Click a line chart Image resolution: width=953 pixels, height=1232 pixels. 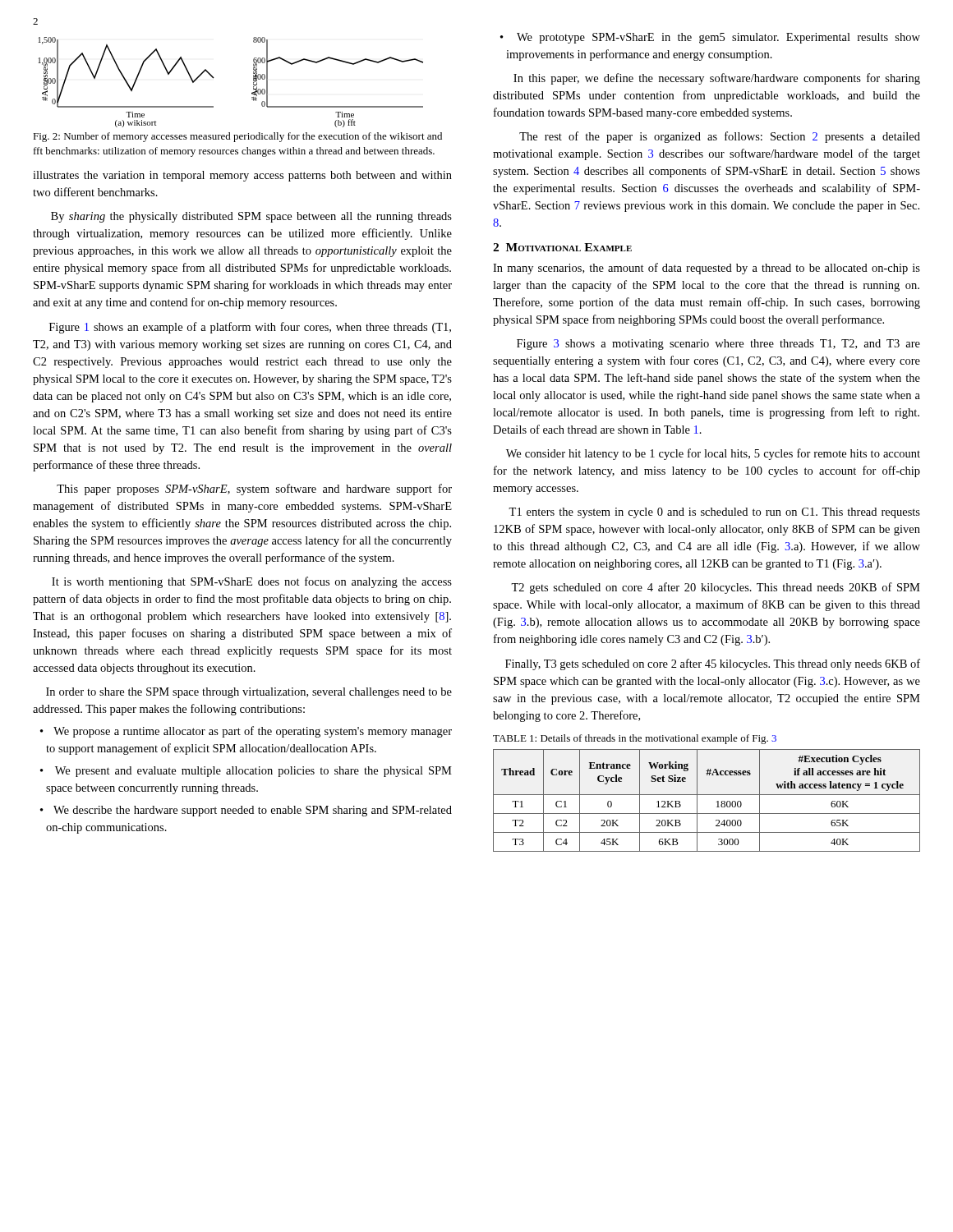[242, 78]
